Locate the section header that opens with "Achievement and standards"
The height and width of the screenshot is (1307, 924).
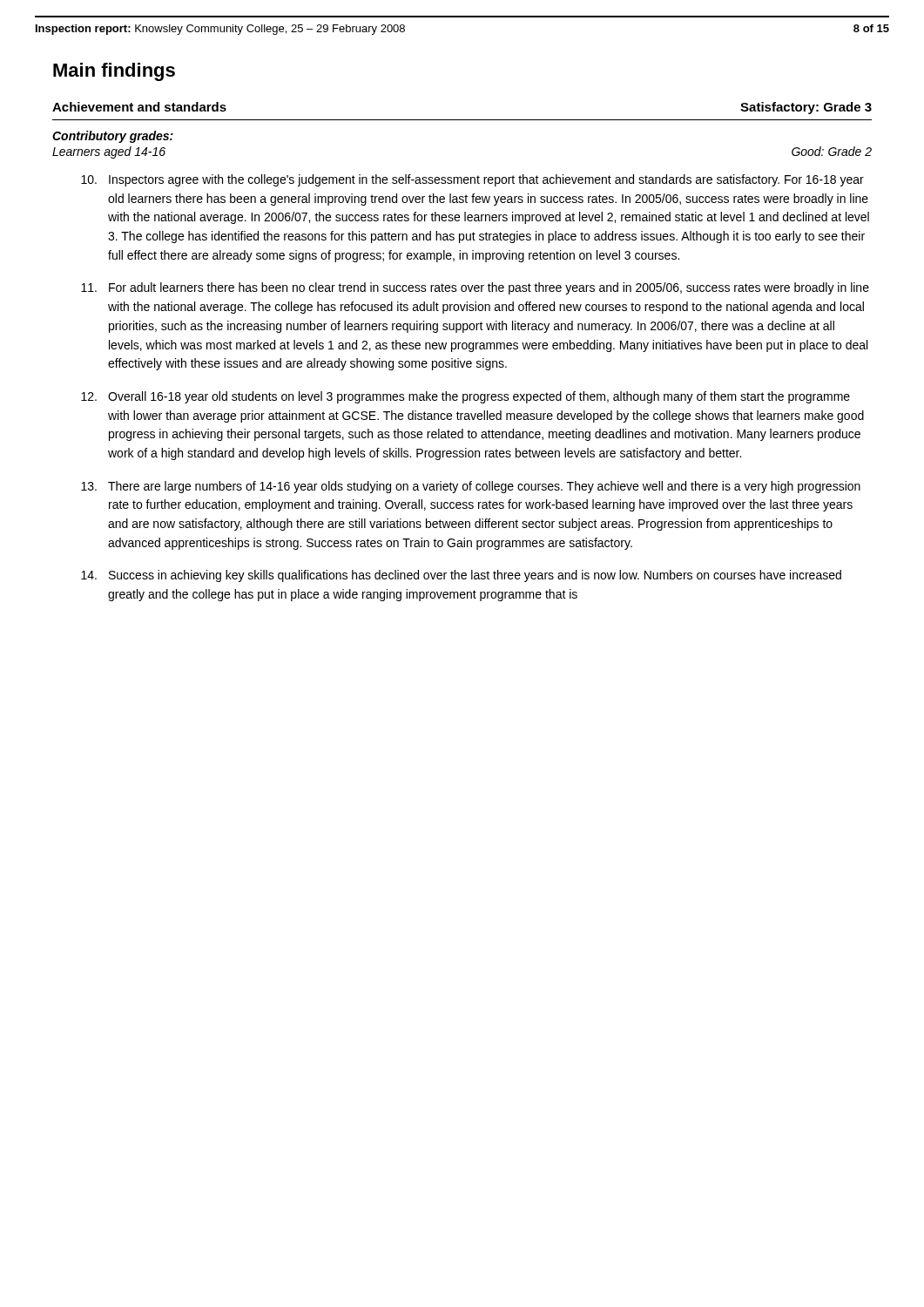pyautogui.click(x=462, y=110)
